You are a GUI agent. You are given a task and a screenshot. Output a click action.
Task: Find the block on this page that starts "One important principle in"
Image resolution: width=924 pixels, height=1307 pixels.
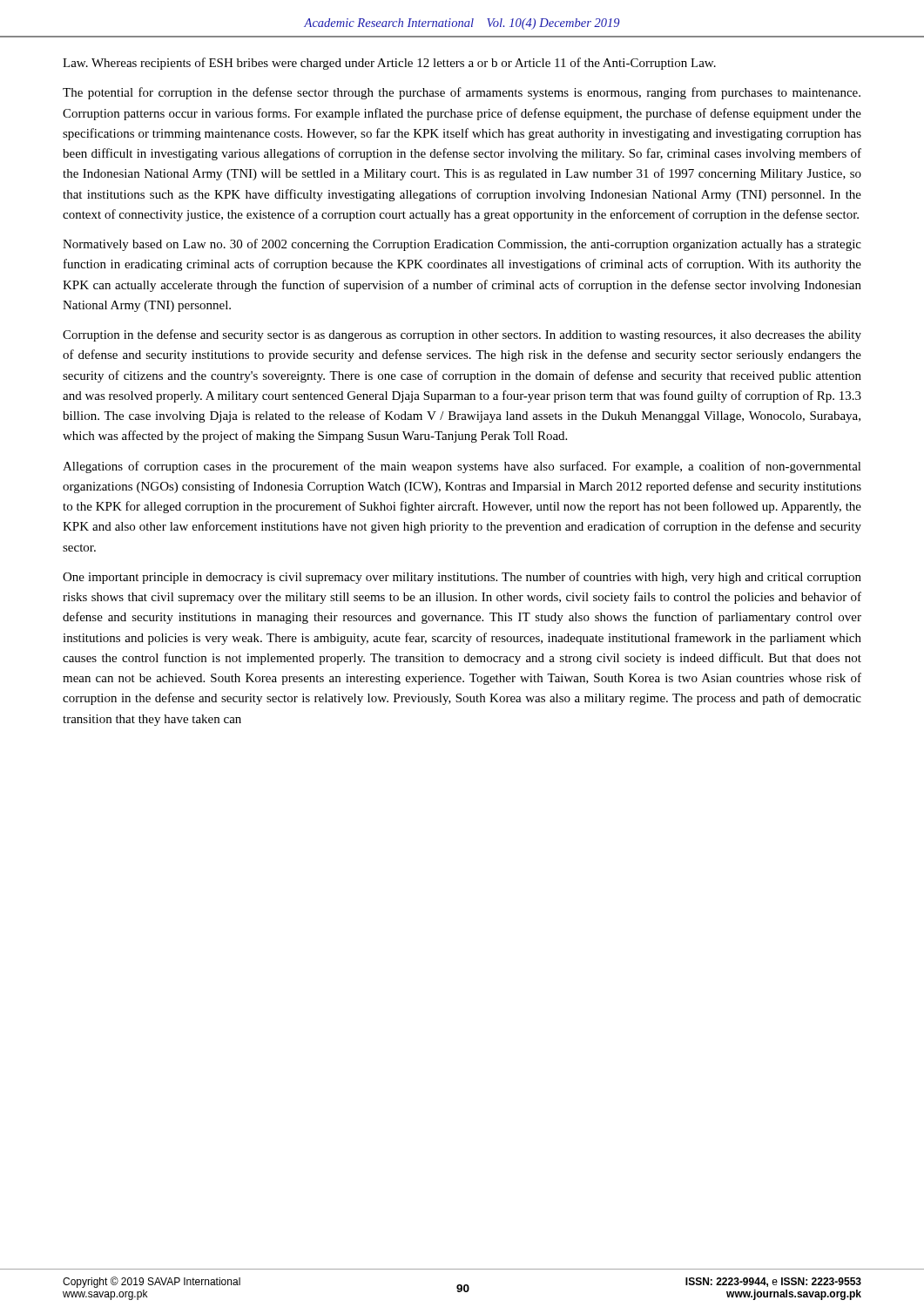[462, 648]
